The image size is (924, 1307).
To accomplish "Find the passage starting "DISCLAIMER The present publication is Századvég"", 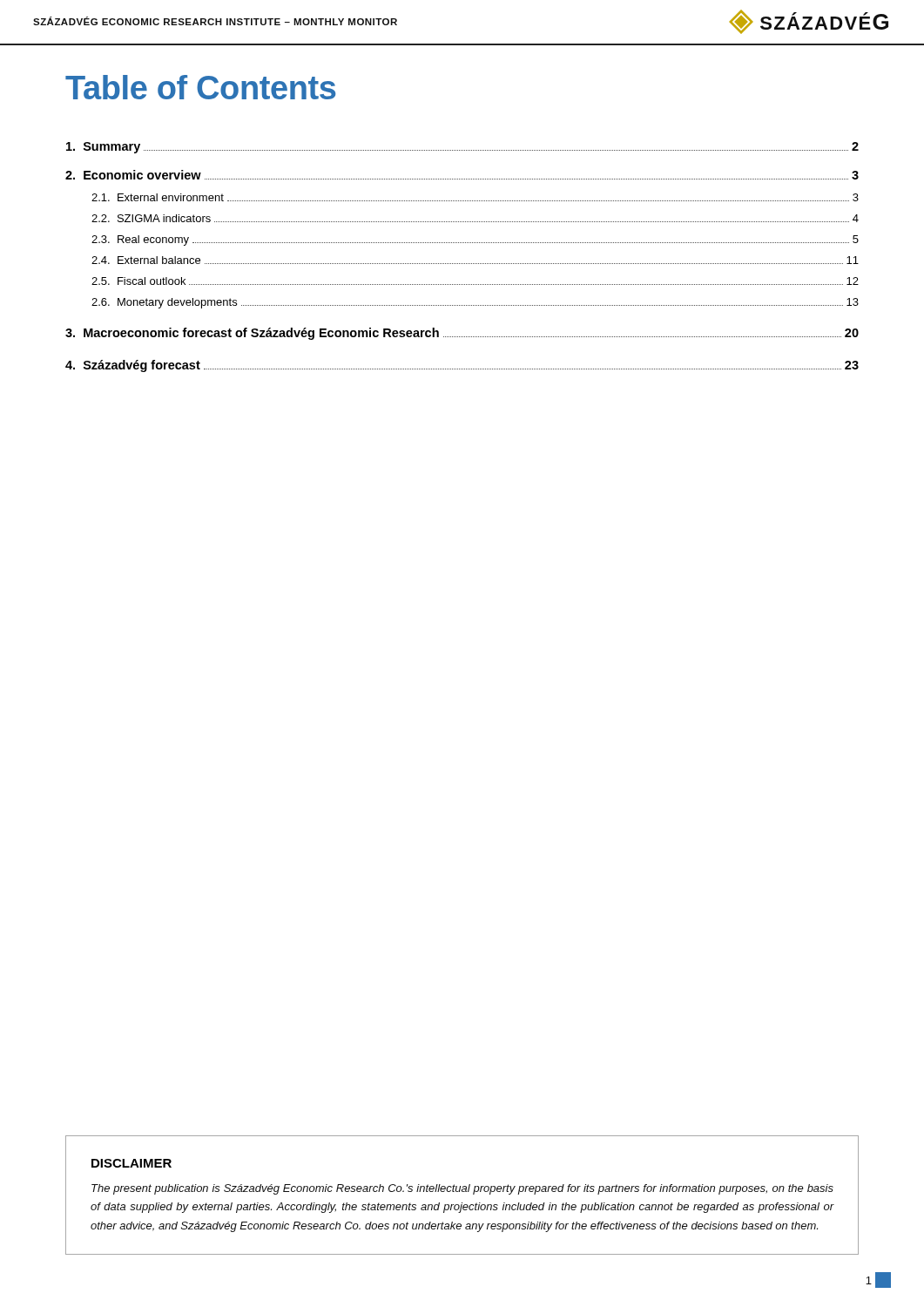I will [462, 1195].
